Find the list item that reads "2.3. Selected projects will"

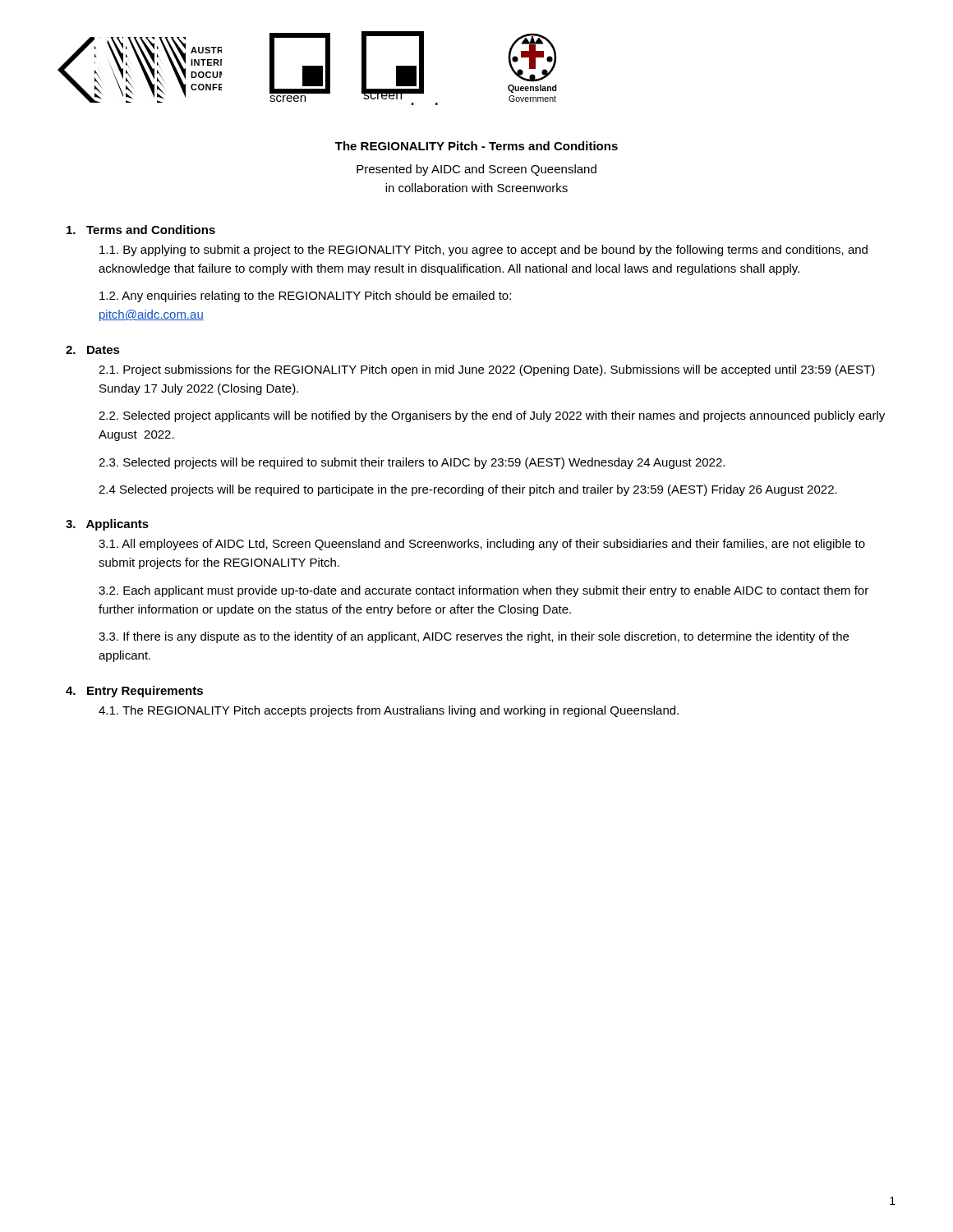click(412, 462)
